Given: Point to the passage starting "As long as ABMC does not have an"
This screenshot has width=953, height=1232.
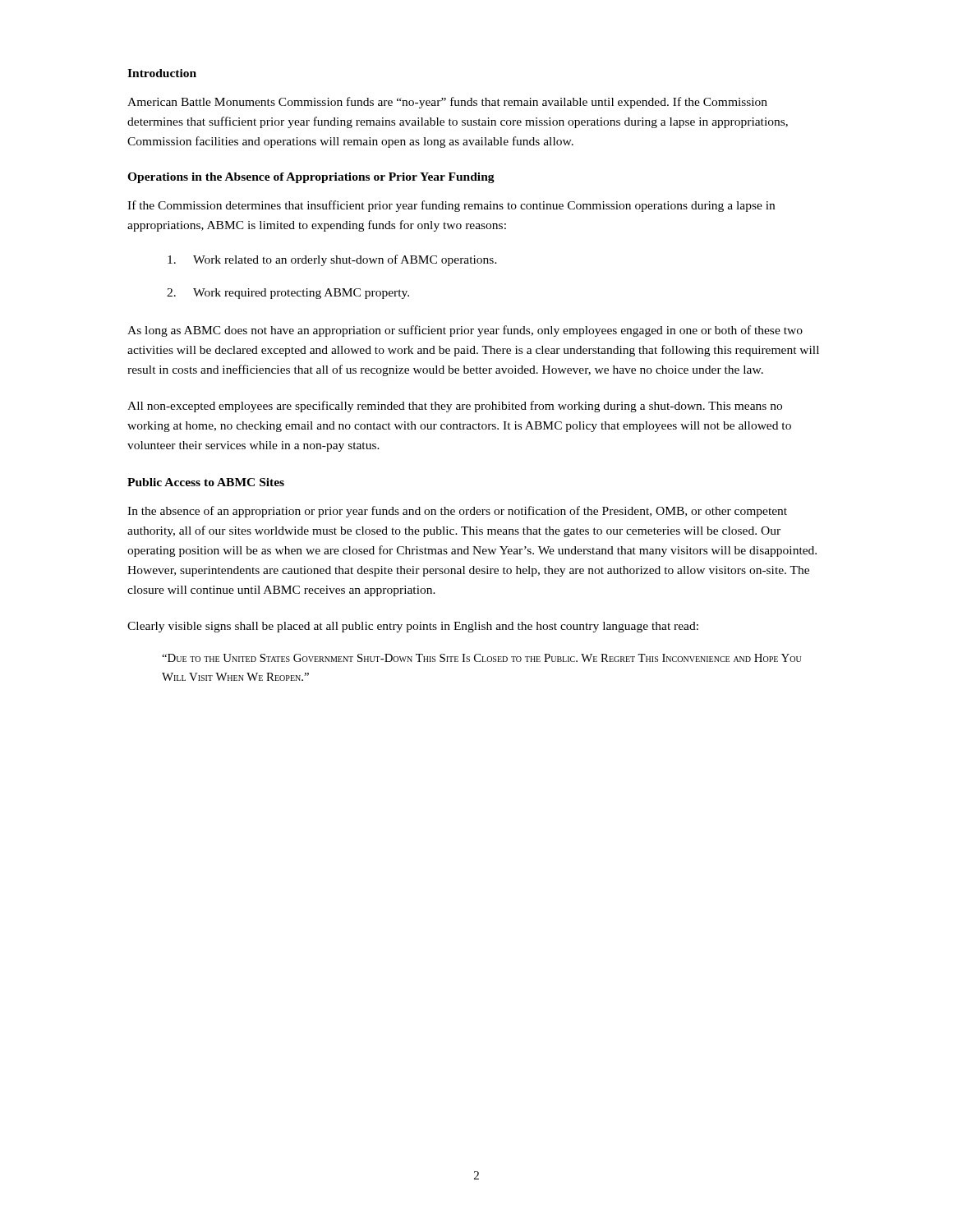Looking at the screenshot, I should [x=473, y=350].
